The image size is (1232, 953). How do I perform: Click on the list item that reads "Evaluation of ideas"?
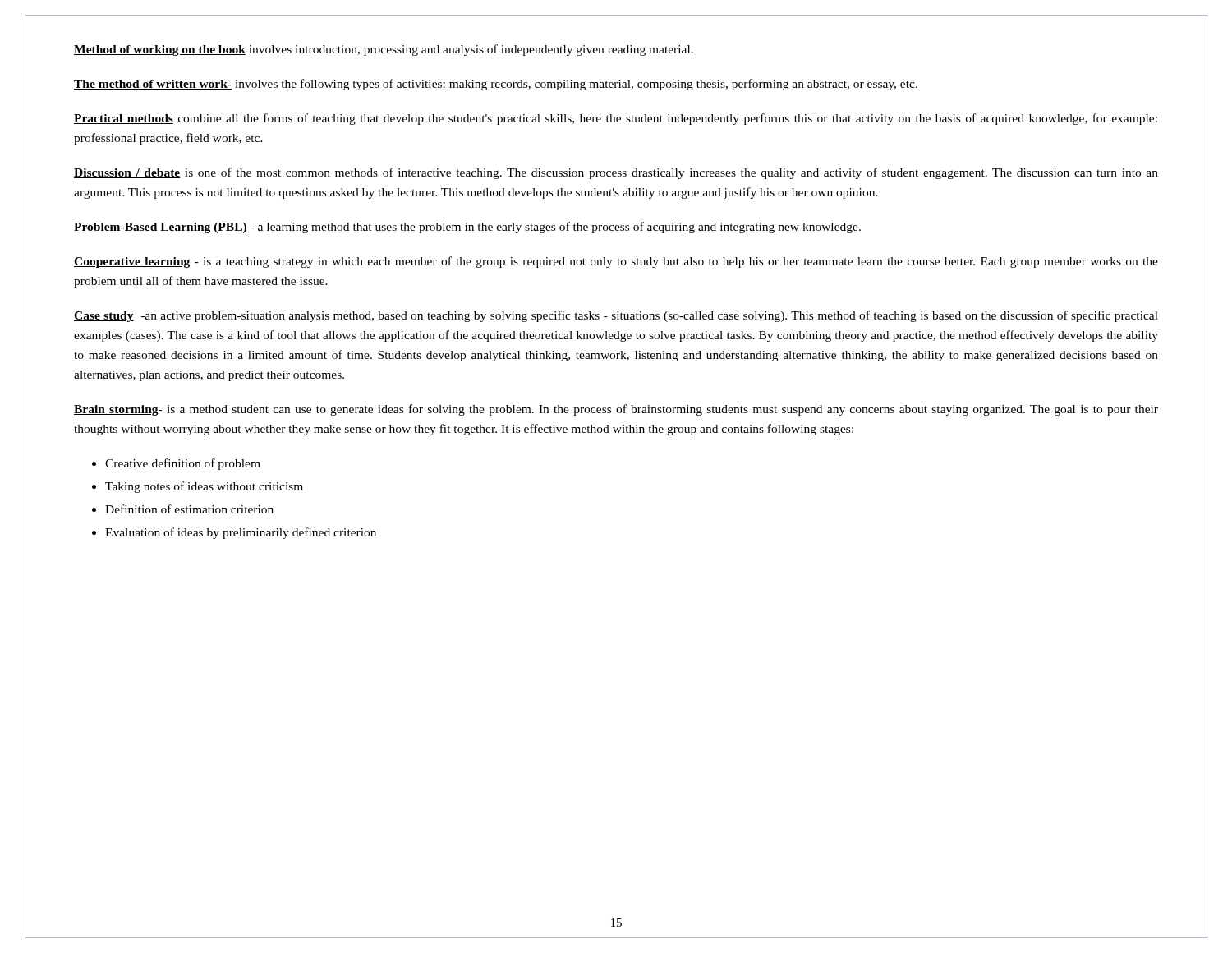tap(241, 532)
